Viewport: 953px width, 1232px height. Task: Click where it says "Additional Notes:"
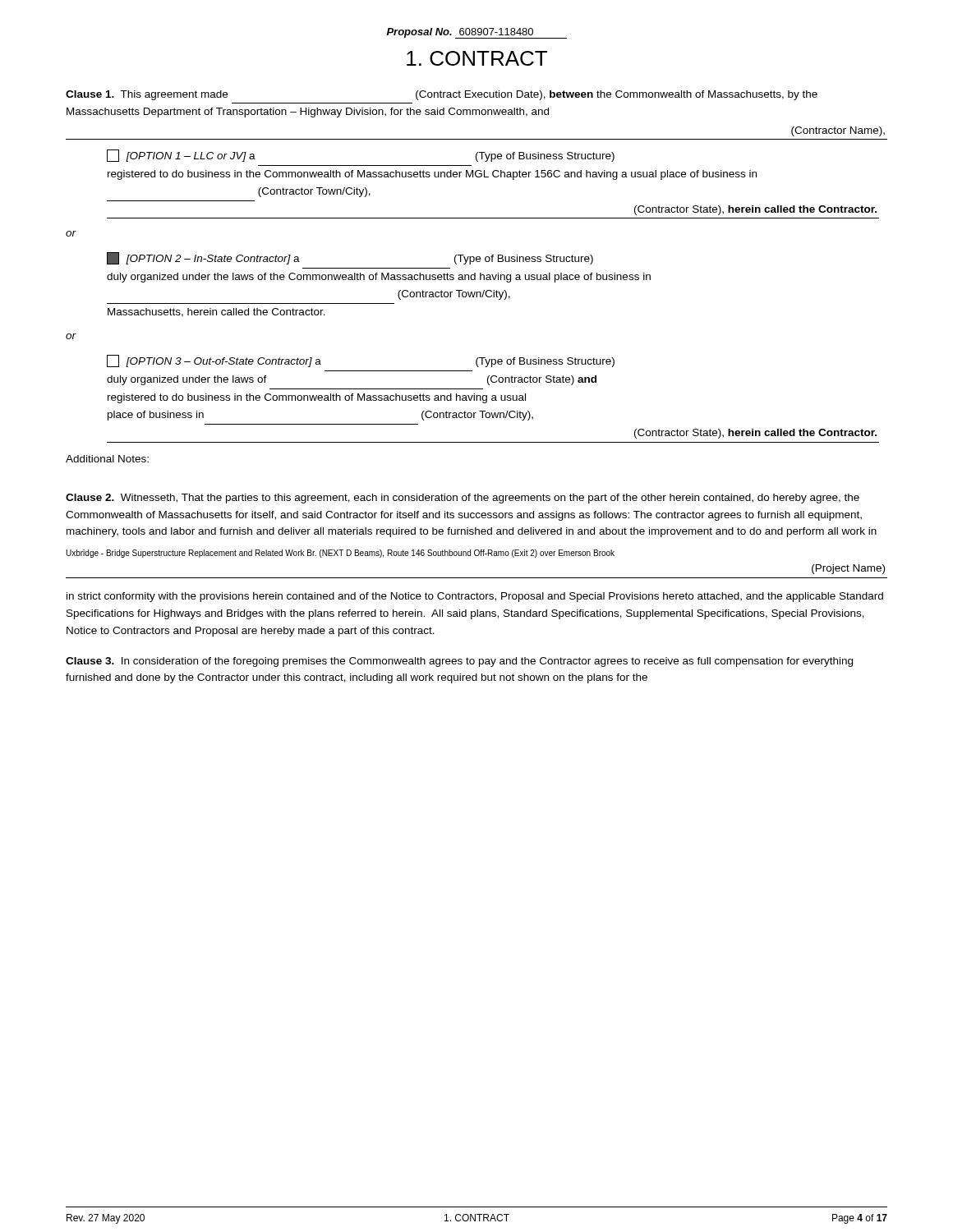click(x=108, y=458)
